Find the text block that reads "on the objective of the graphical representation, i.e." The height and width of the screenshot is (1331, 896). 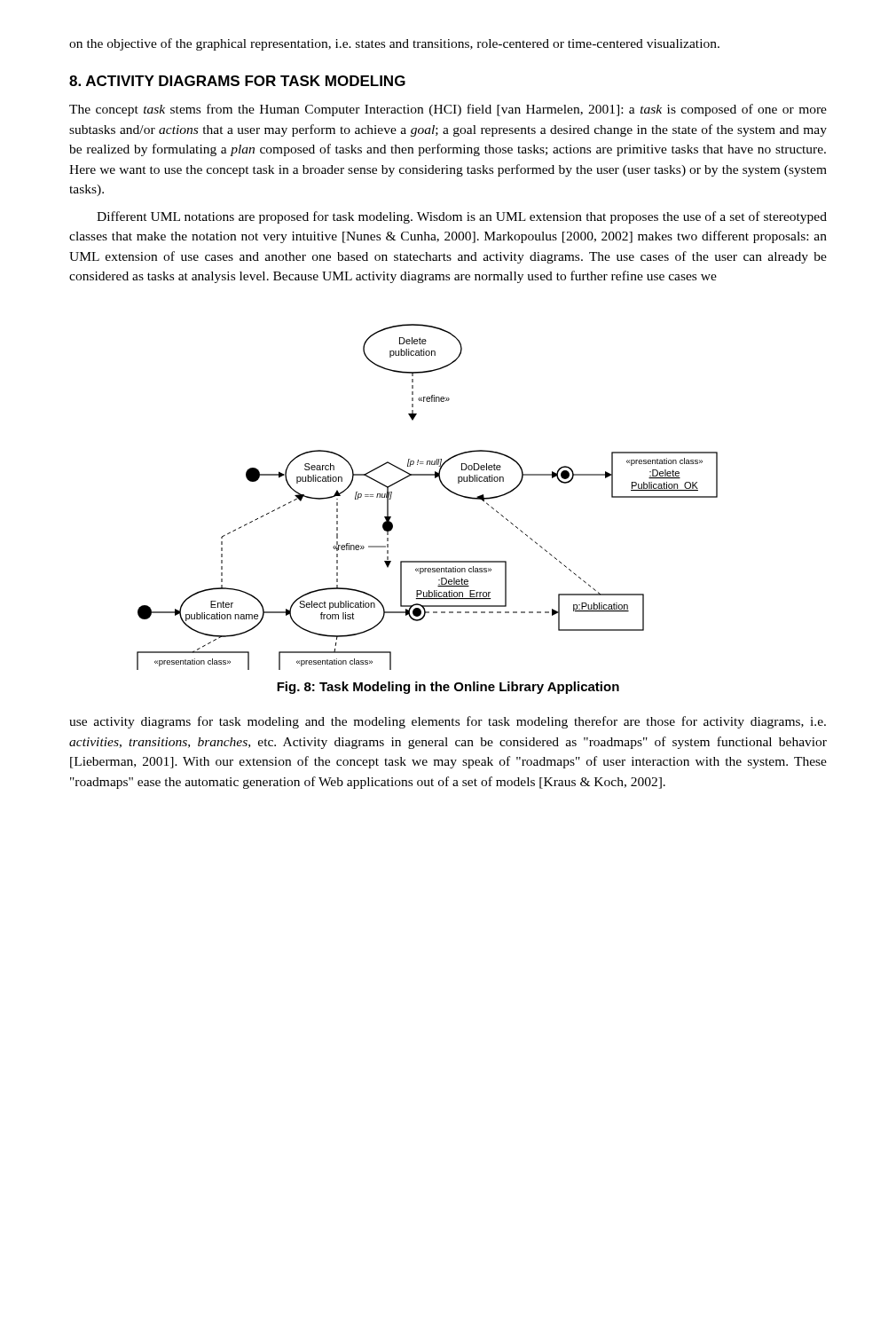(x=448, y=44)
